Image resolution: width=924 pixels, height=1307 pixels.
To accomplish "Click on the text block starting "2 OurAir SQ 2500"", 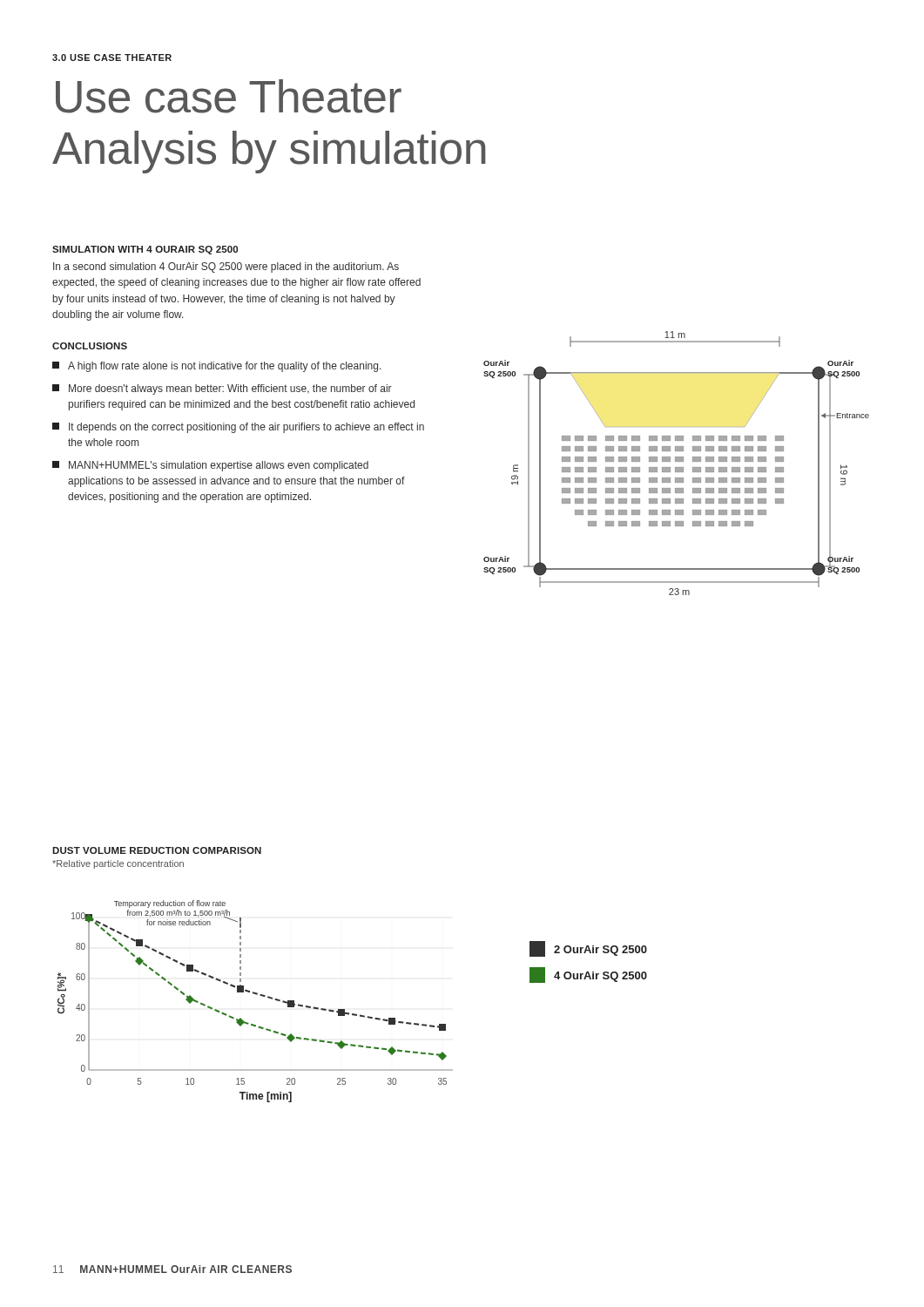I will pos(588,949).
